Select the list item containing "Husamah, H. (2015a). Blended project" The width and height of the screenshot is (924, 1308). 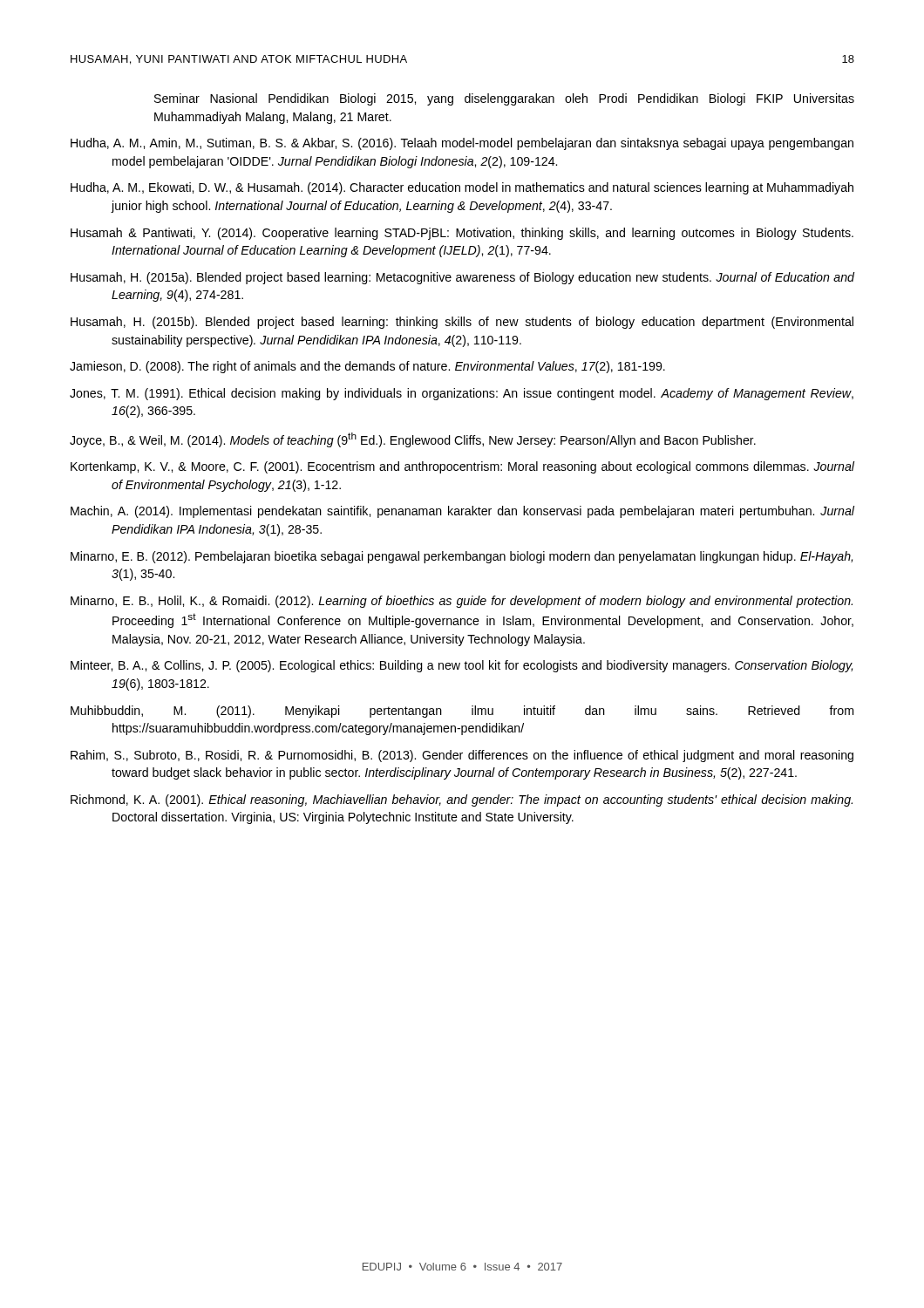point(462,286)
